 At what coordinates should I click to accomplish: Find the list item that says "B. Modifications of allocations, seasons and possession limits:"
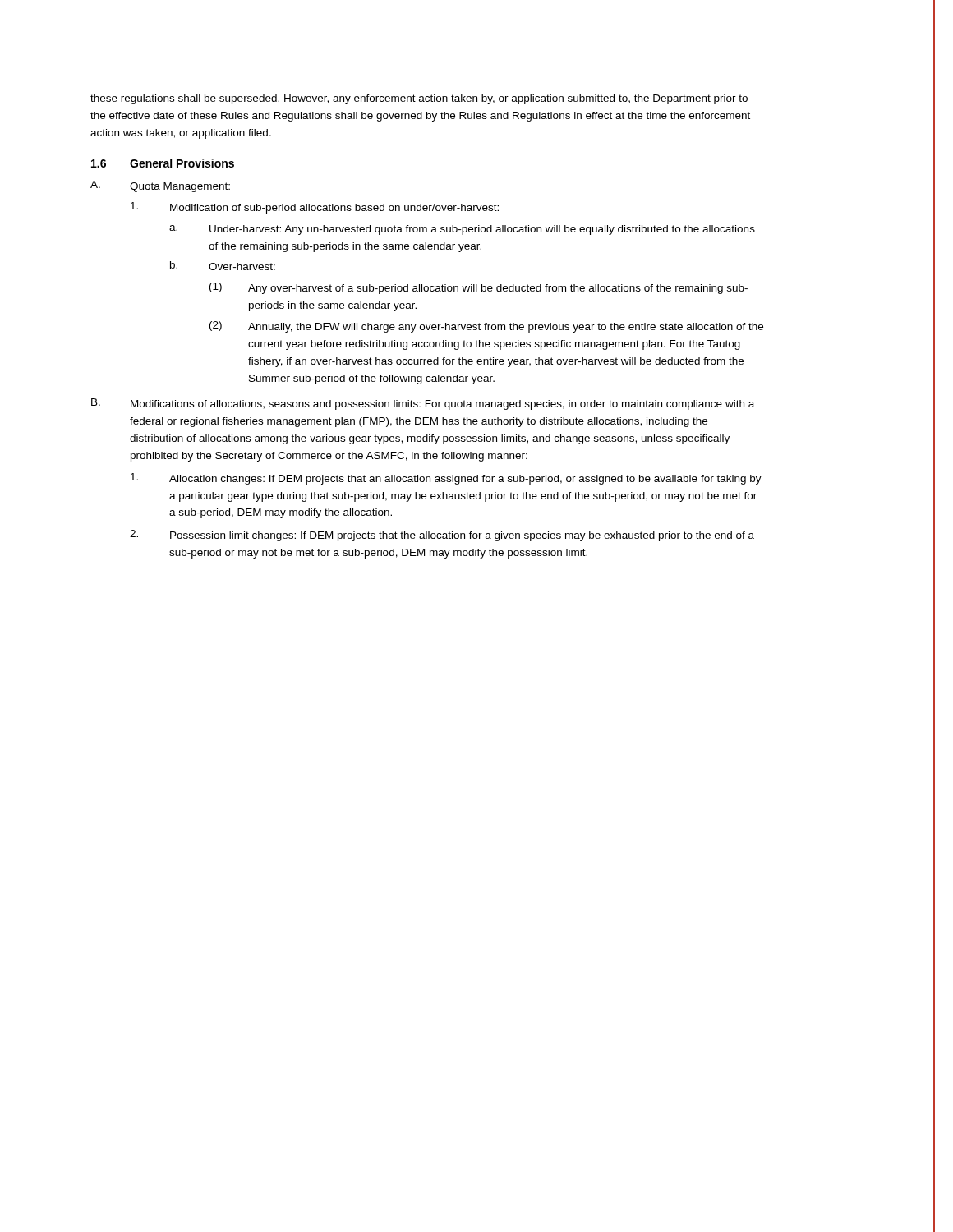pyautogui.click(x=427, y=430)
